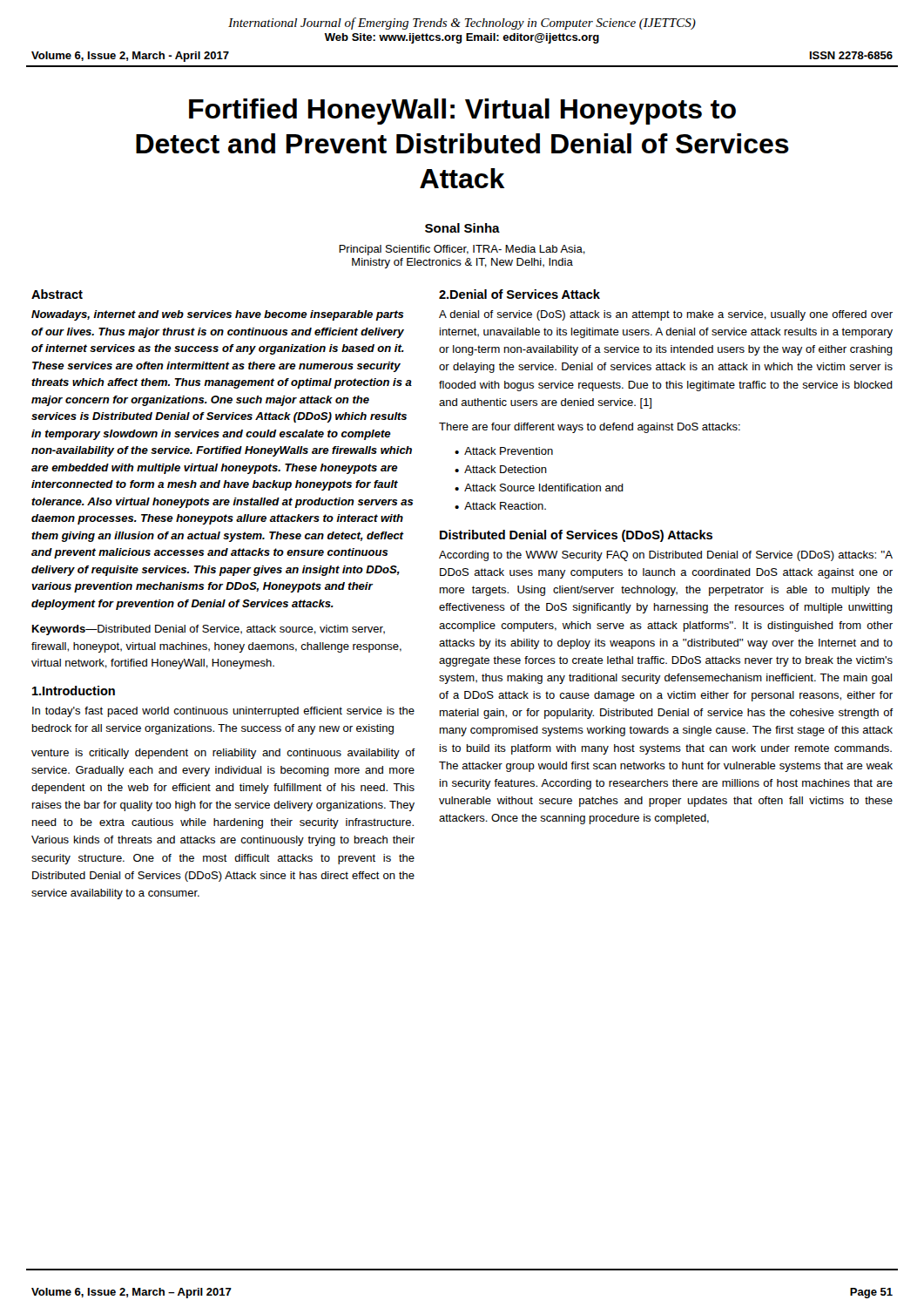Image resolution: width=924 pixels, height=1307 pixels.
Task: Locate the text that says "Sonal Sinha"
Action: point(462,228)
